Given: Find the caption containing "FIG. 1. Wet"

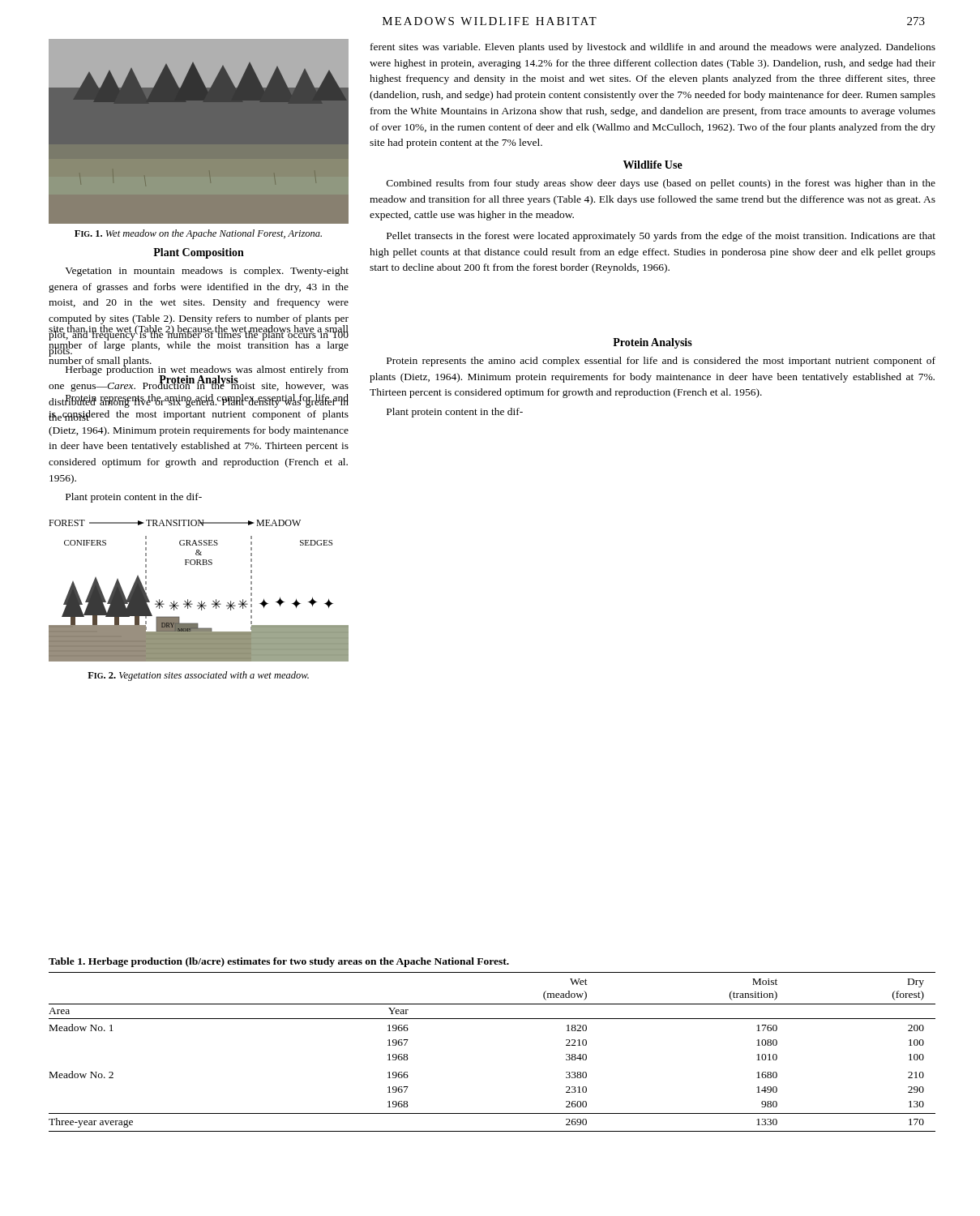Looking at the screenshot, I should pyautogui.click(x=199, y=233).
